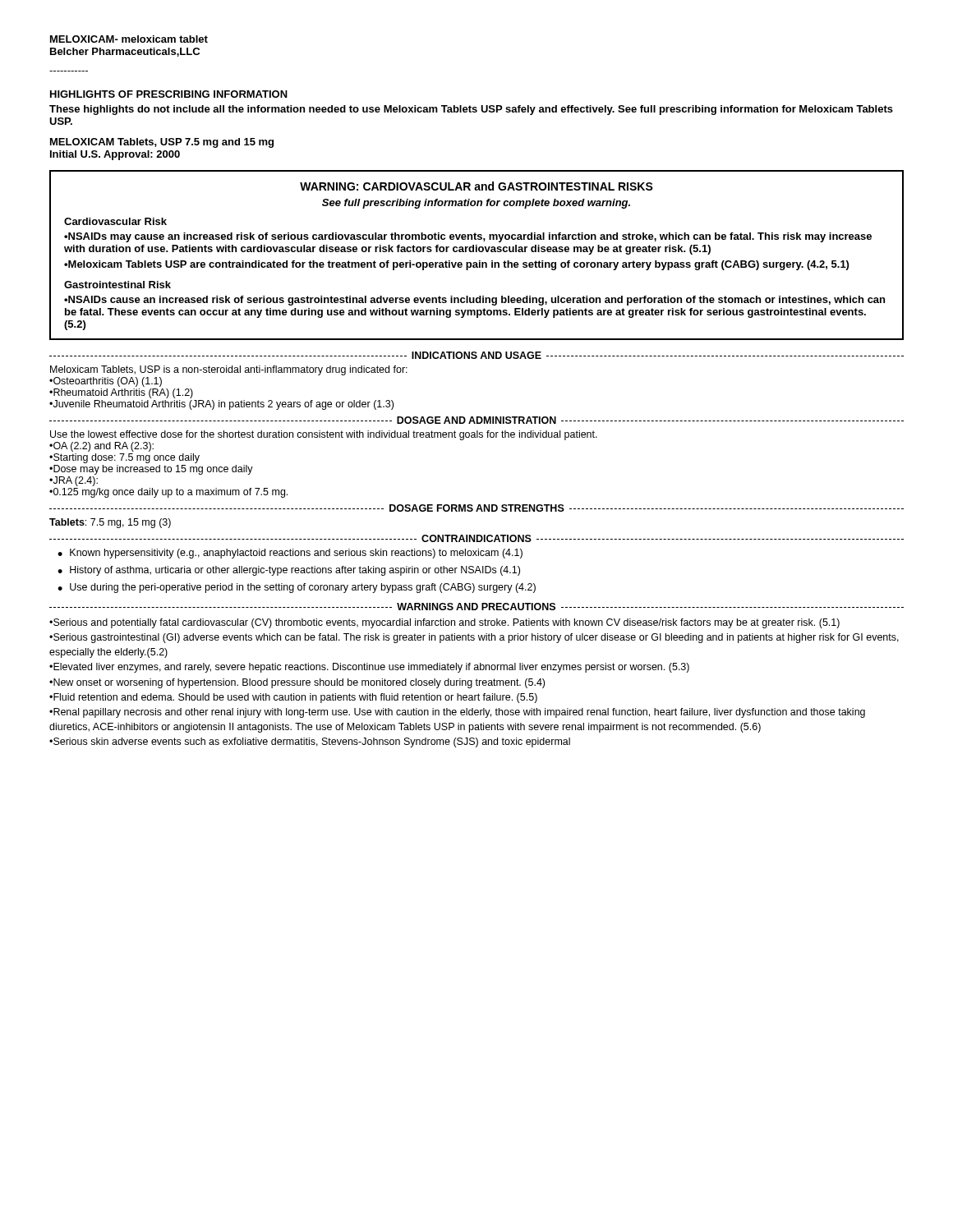The height and width of the screenshot is (1232, 953).
Task: Point to the text block starting "WARNING: CARDIOVASCULAR and GASTROINTESTINAL RISKS See full prescribing"
Action: point(476,255)
